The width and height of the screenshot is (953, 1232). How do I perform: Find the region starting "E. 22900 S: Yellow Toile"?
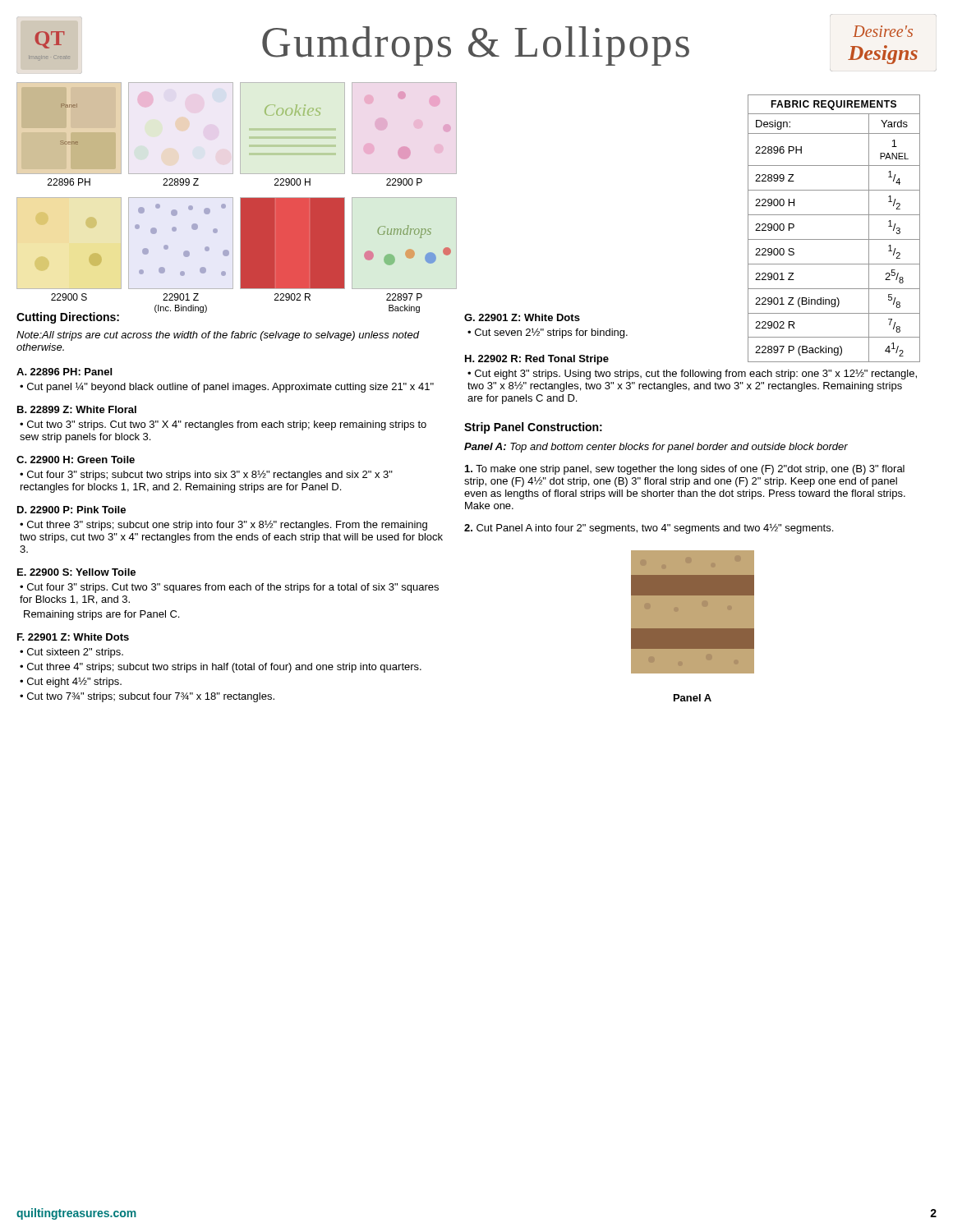pos(76,572)
